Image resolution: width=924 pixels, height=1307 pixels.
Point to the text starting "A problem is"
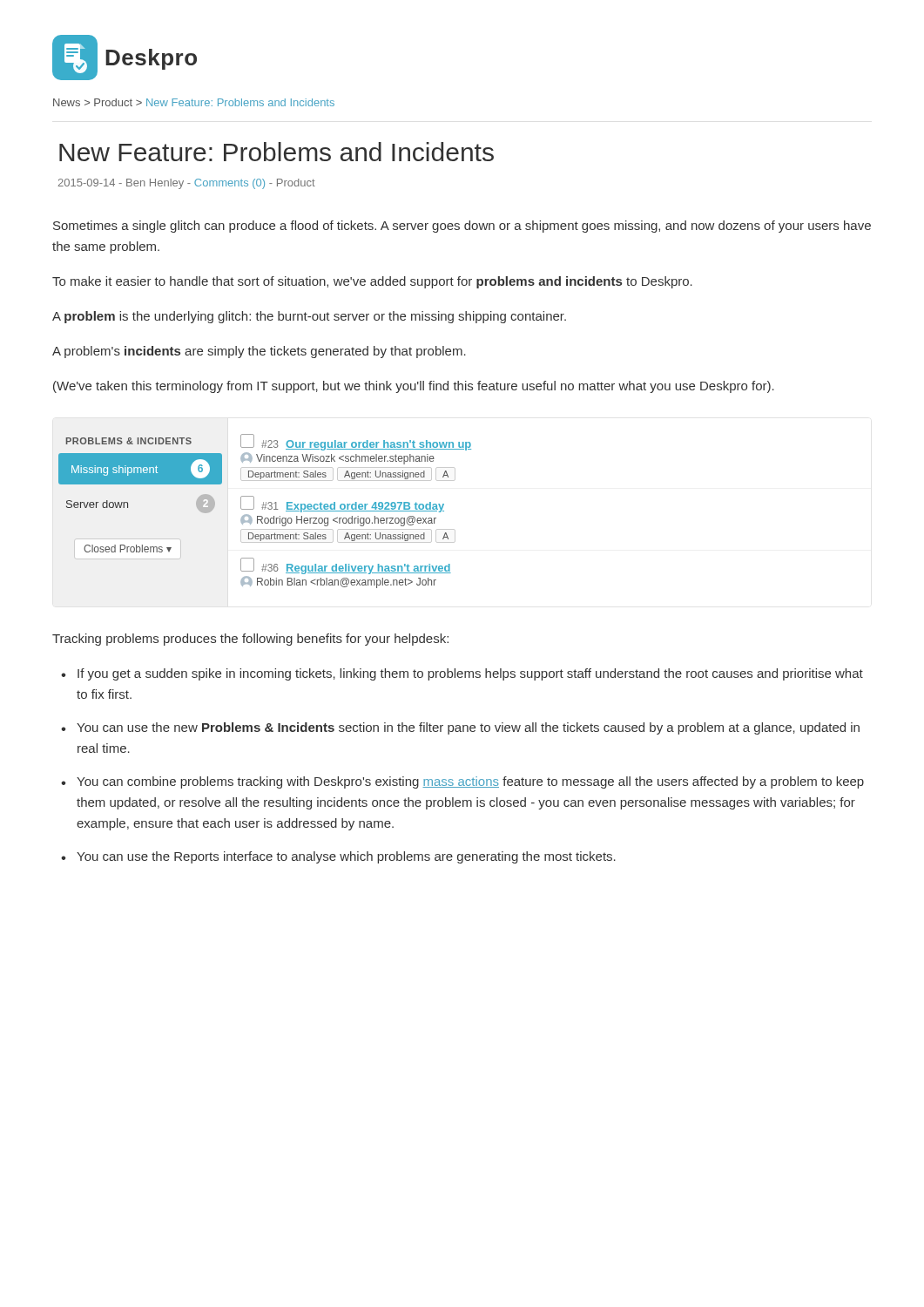point(462,316)
